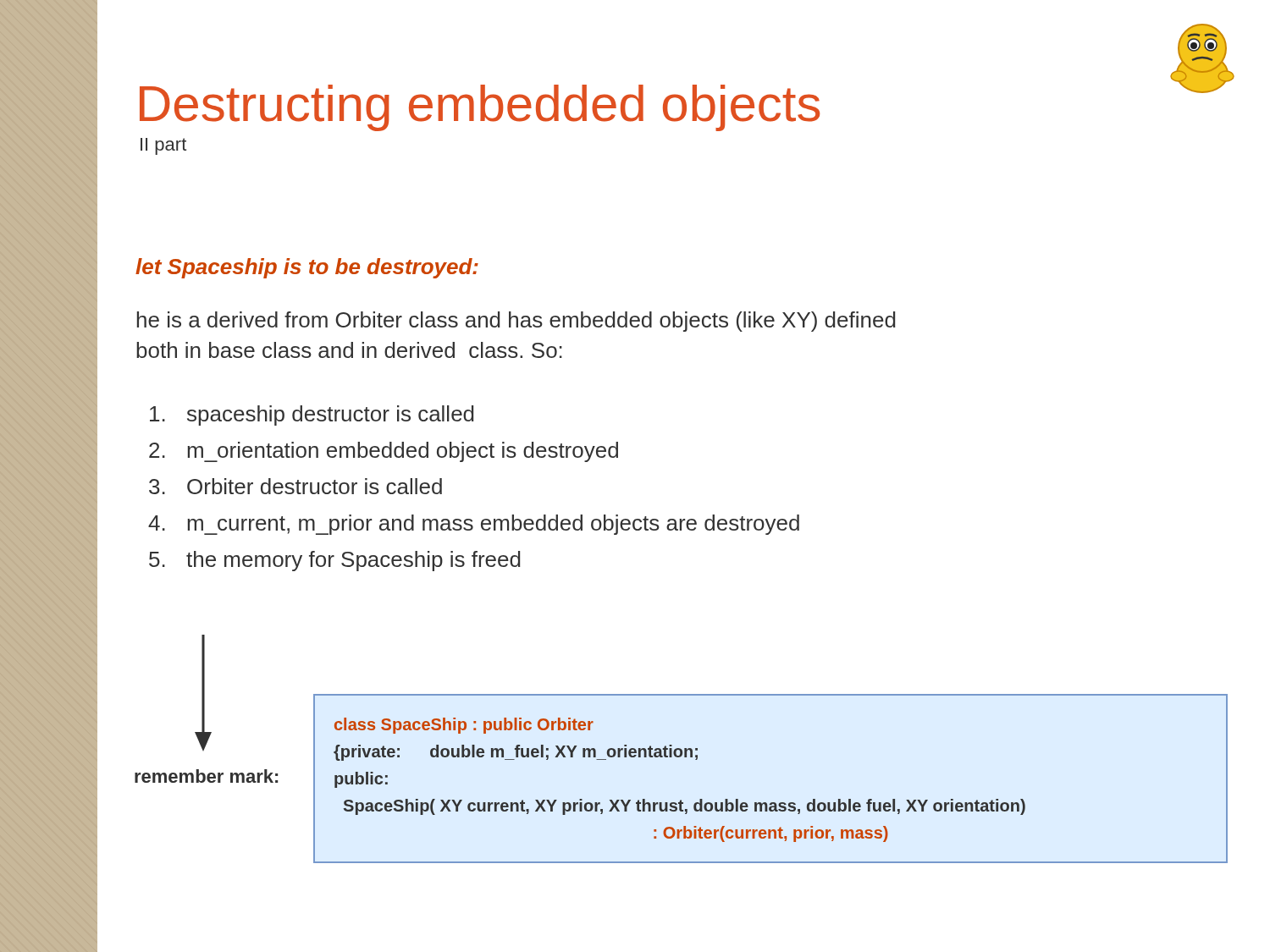1270x952 pixels.
Task: Find the list item containing "spaceship destructor is"
Action: pos(312,414)
